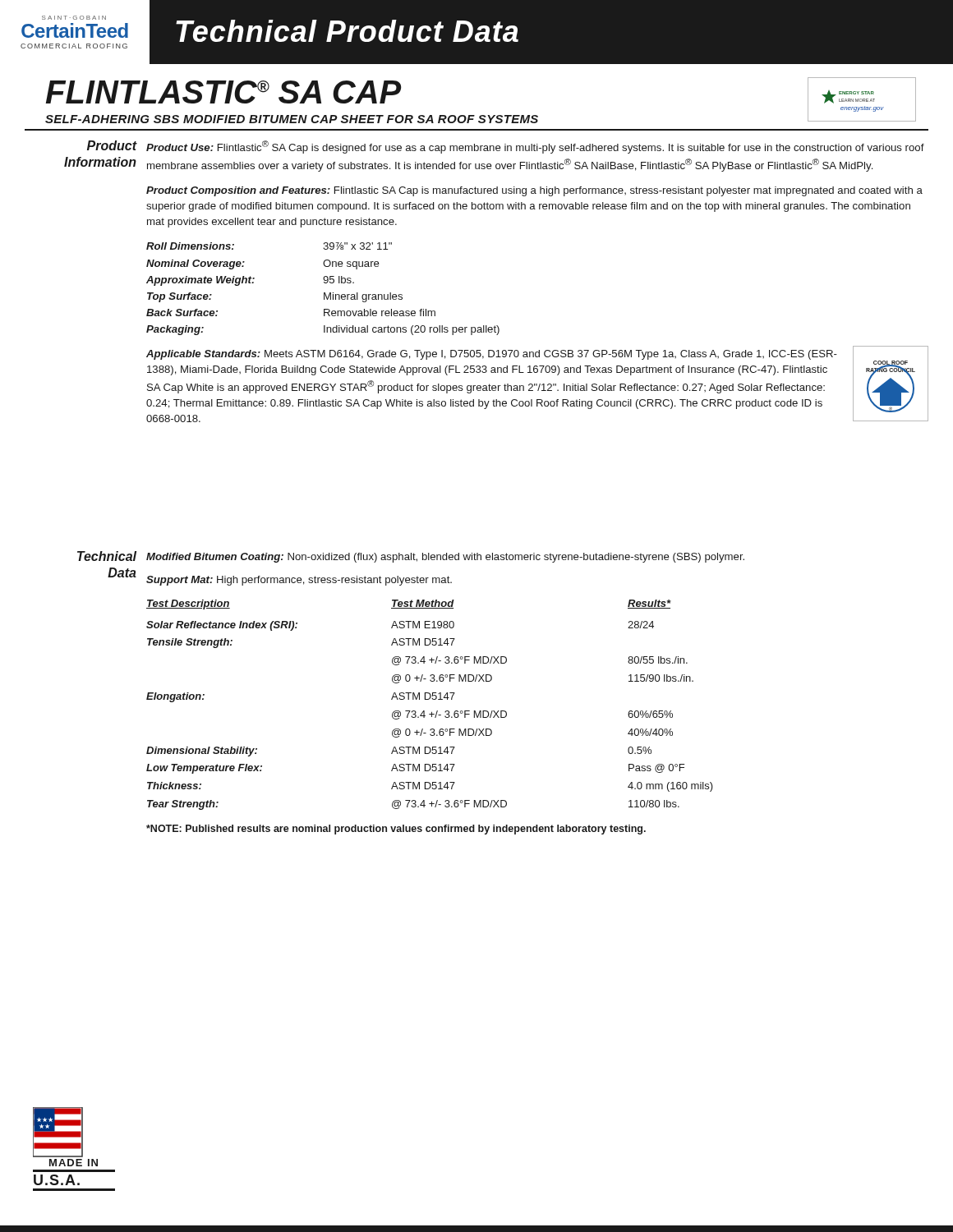Viewport: 953px width, 1232px height.
Task: Click on the list item that reads "Roll Dimensions:39⅞" x 32' 11""
Action: tap(196, 246)
